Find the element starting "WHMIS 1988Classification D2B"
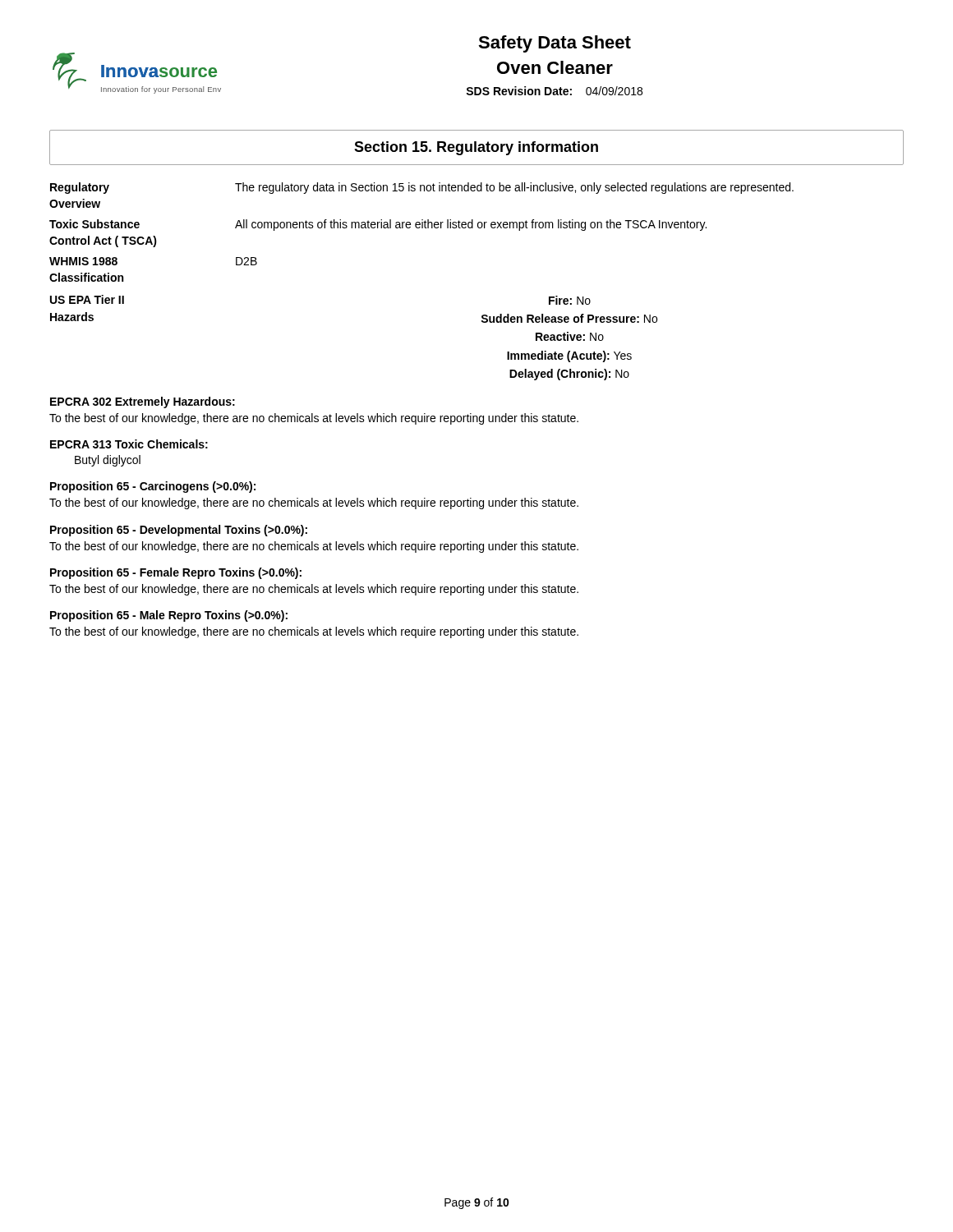This screenshot has width=953, height=1232. point(85,261)
